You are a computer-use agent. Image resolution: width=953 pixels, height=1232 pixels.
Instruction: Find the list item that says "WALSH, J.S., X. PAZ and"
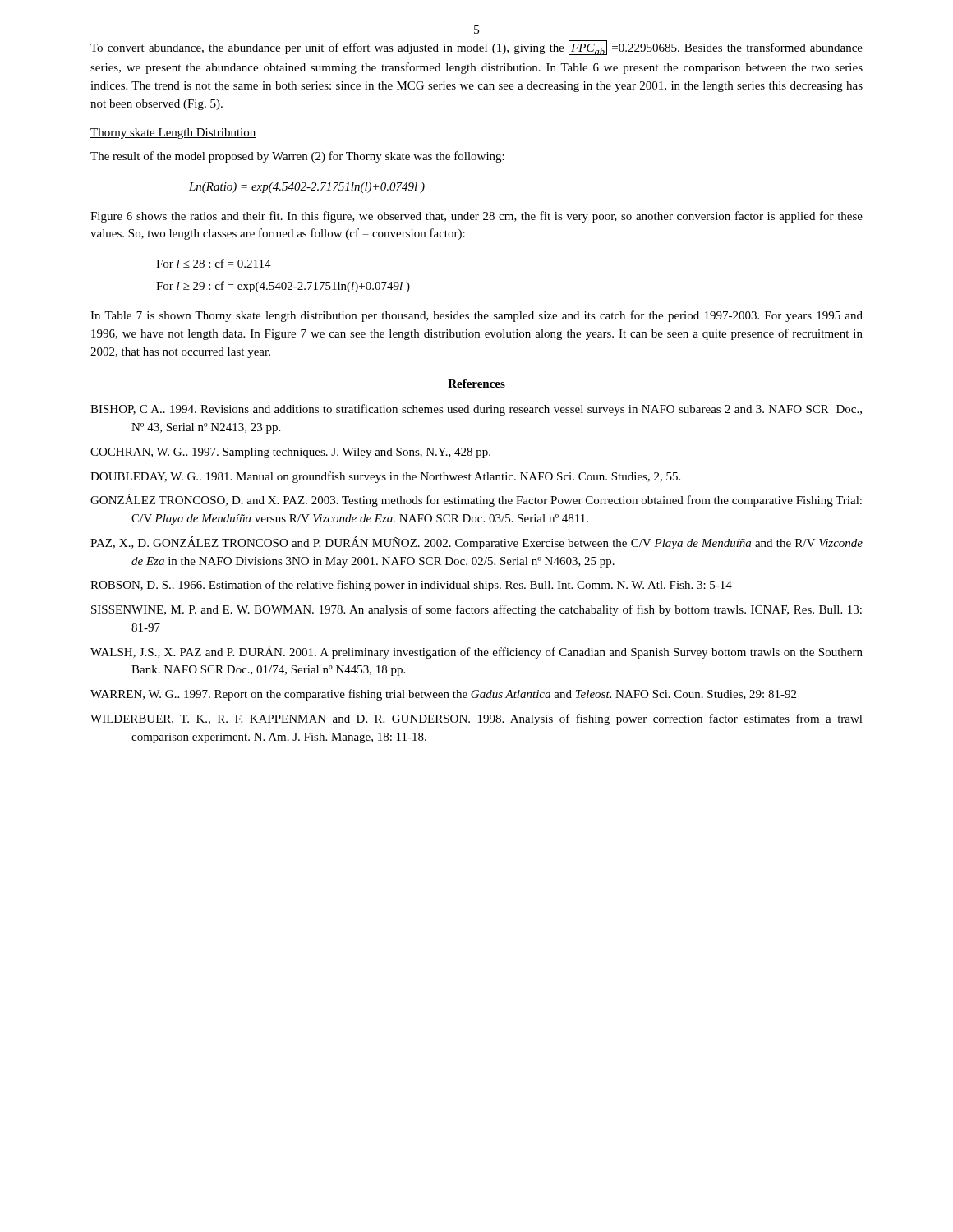(x=476, y=661)
